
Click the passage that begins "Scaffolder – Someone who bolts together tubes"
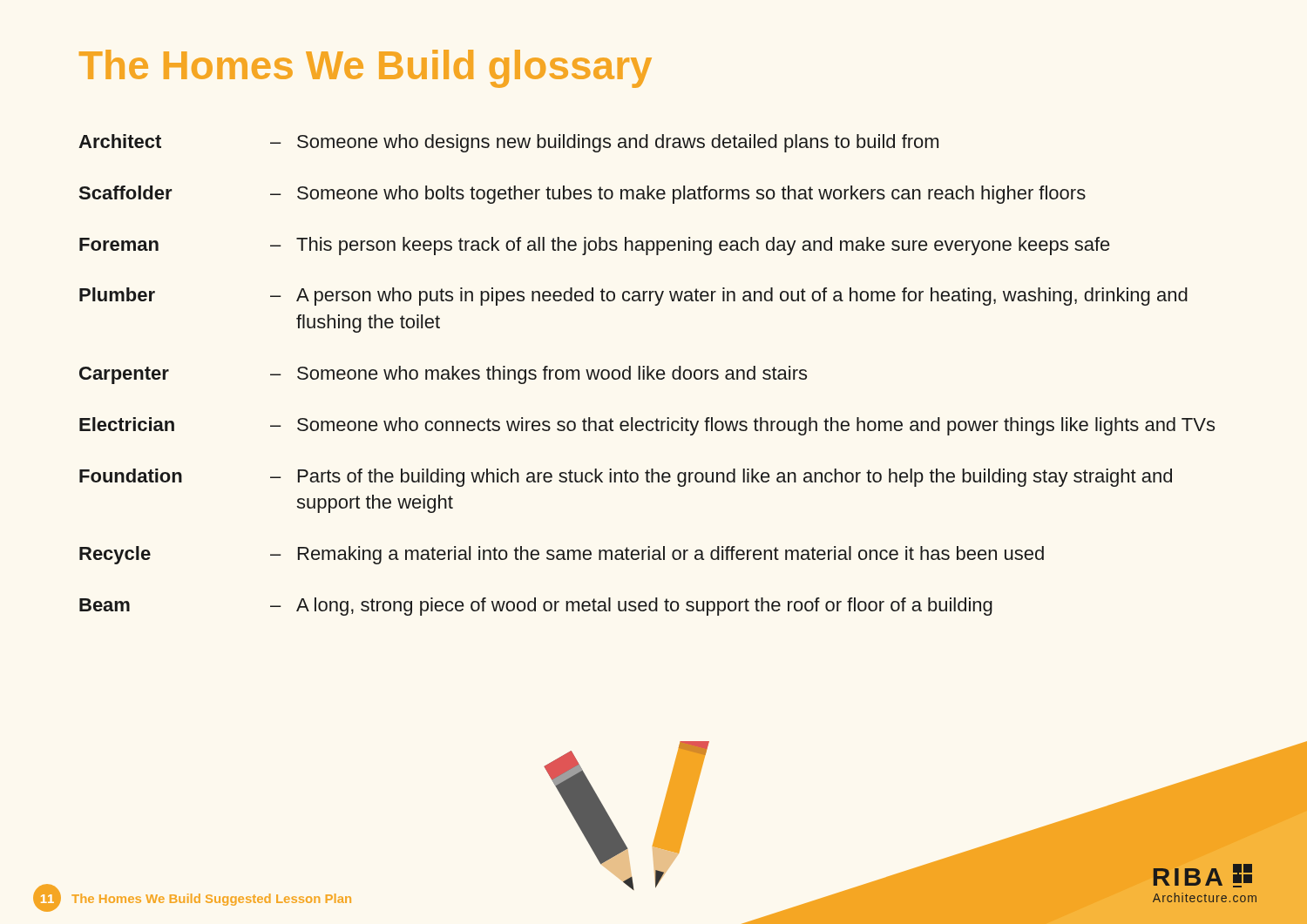[x=654, y=193]
